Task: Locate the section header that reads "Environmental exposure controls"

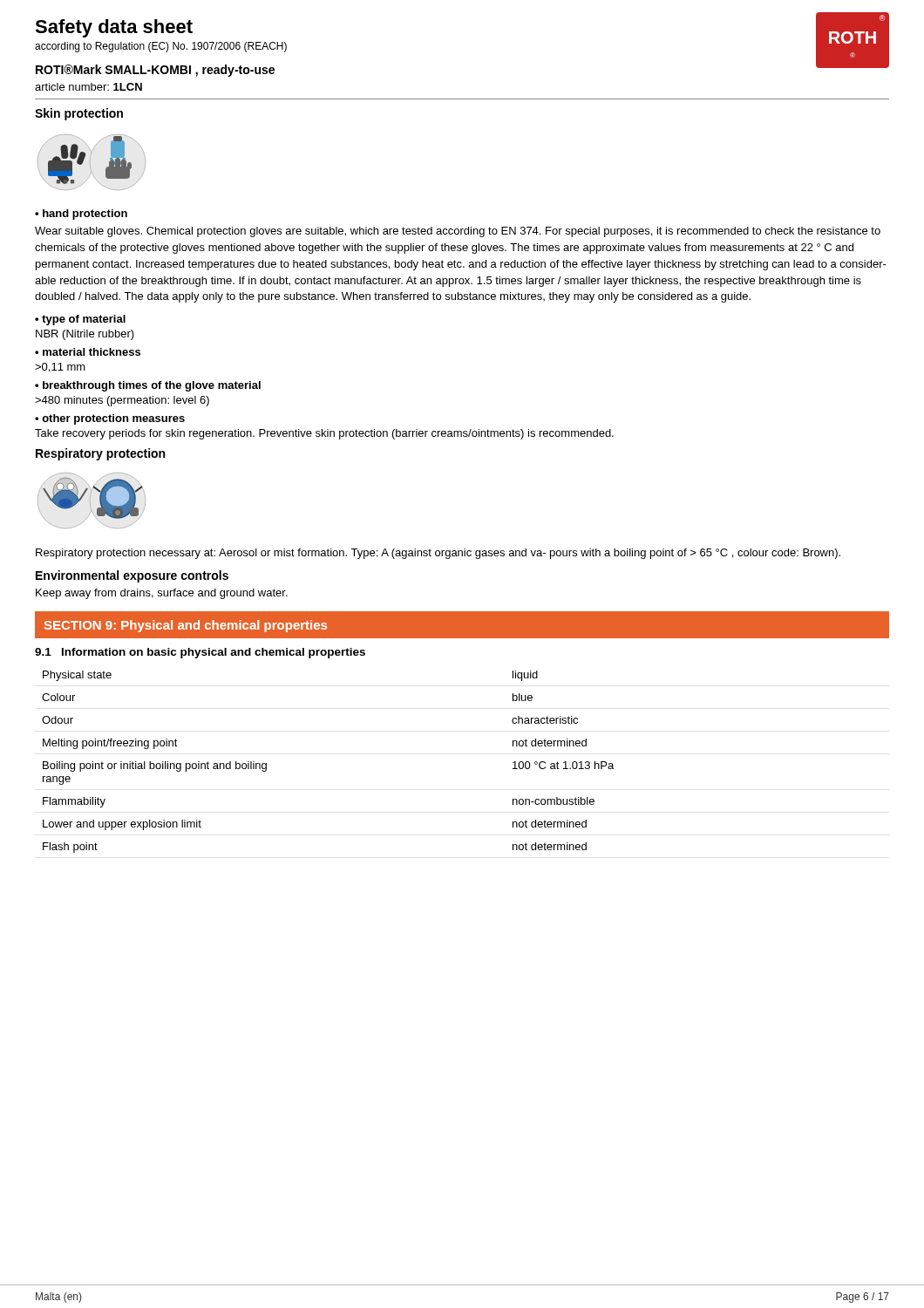Action: (x=132, y=576)
